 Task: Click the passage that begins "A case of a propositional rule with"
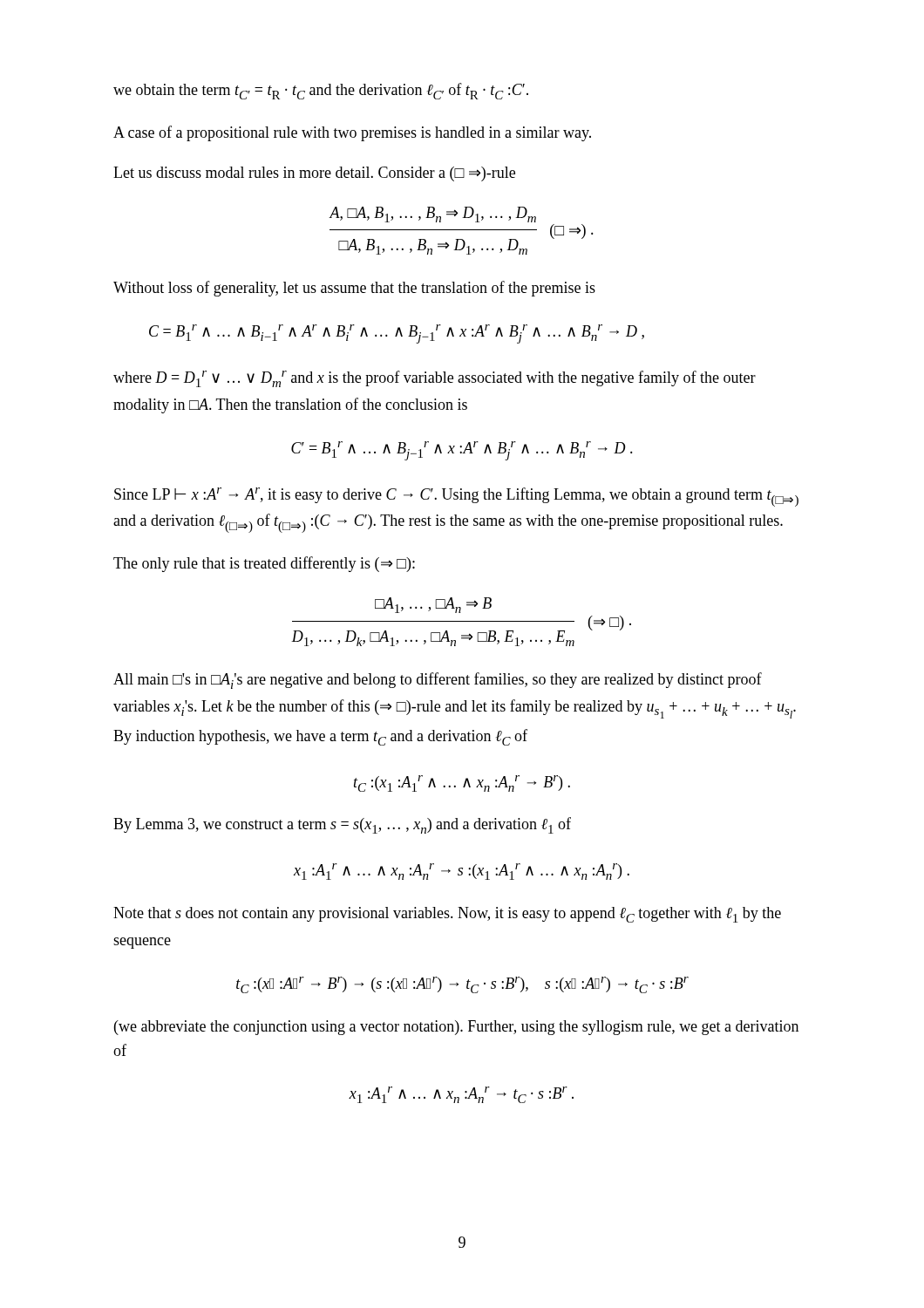click(353, 132)
